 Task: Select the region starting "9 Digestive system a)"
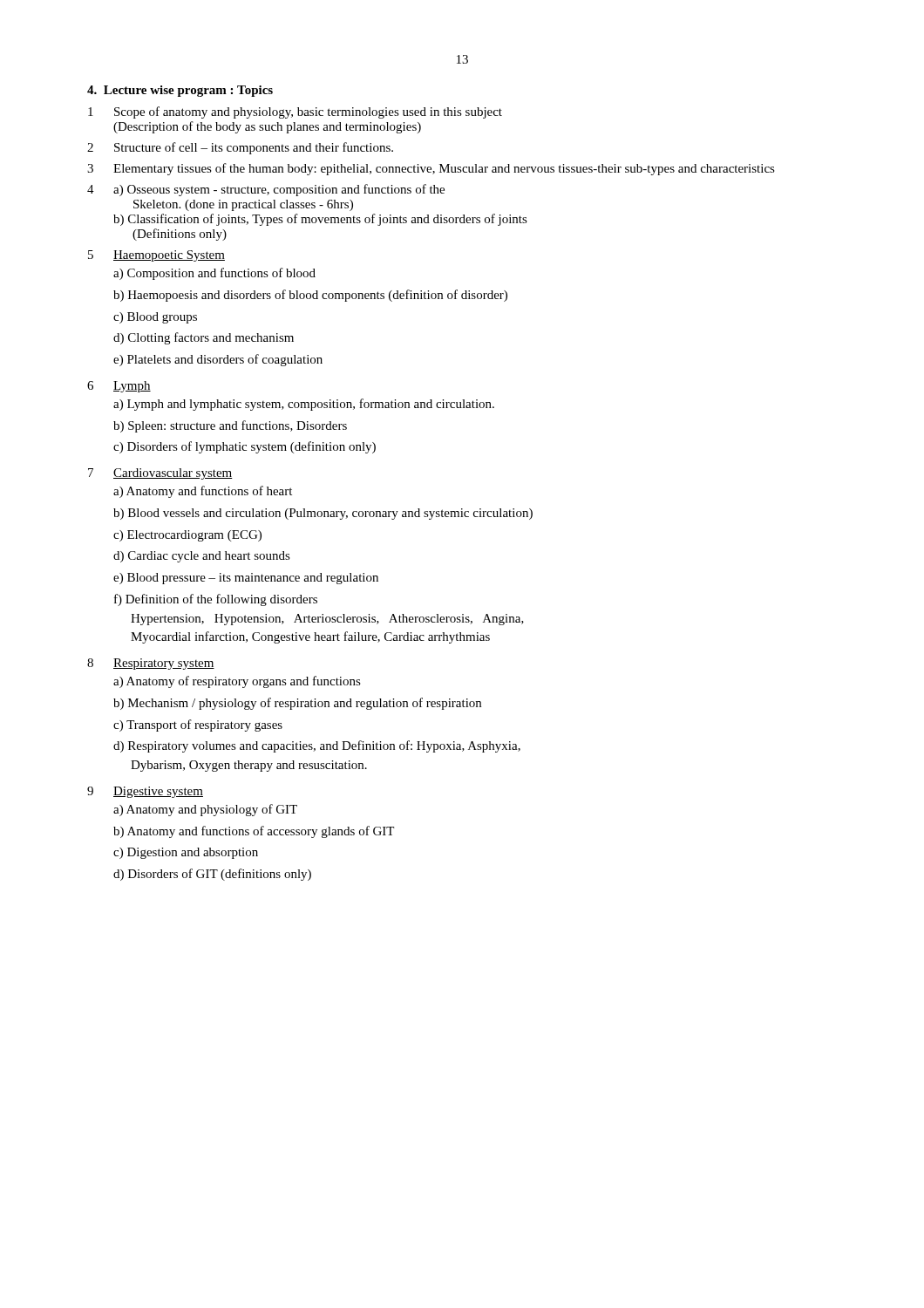[145, 792]
